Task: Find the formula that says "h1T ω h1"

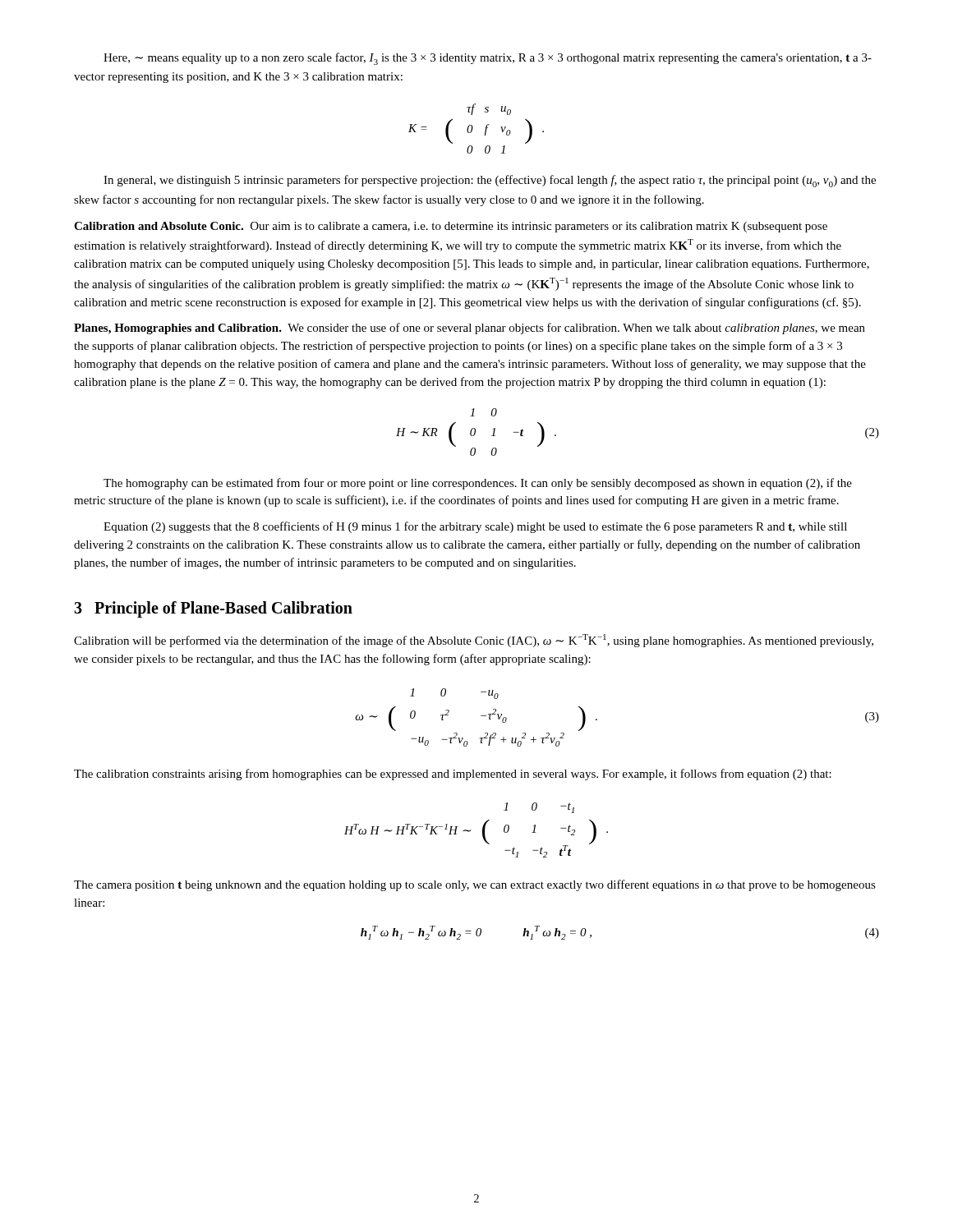Action: pos(427,934)
